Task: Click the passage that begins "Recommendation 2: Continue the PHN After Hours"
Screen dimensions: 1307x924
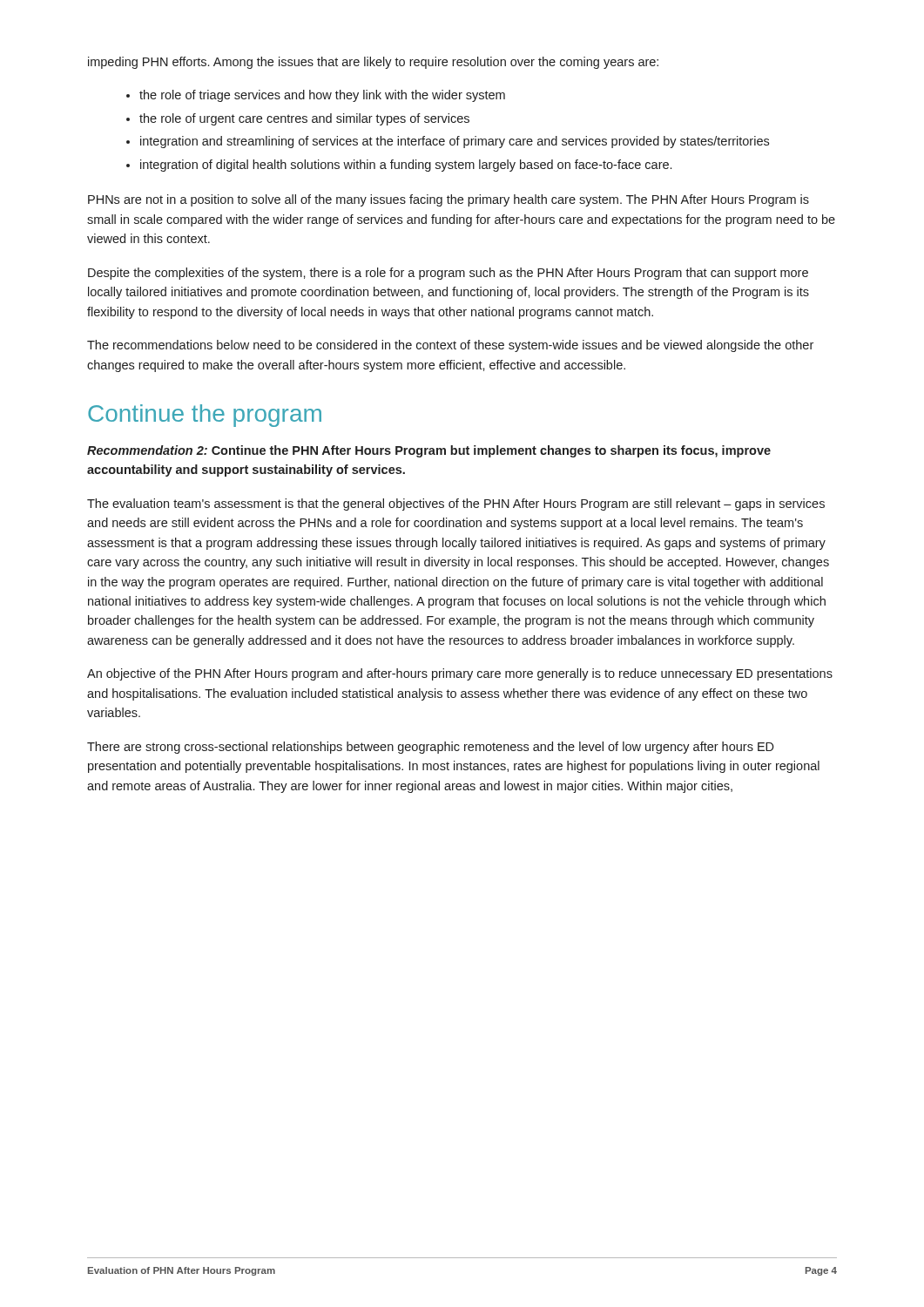Action: pyautogui.click(x=429, y=460)
